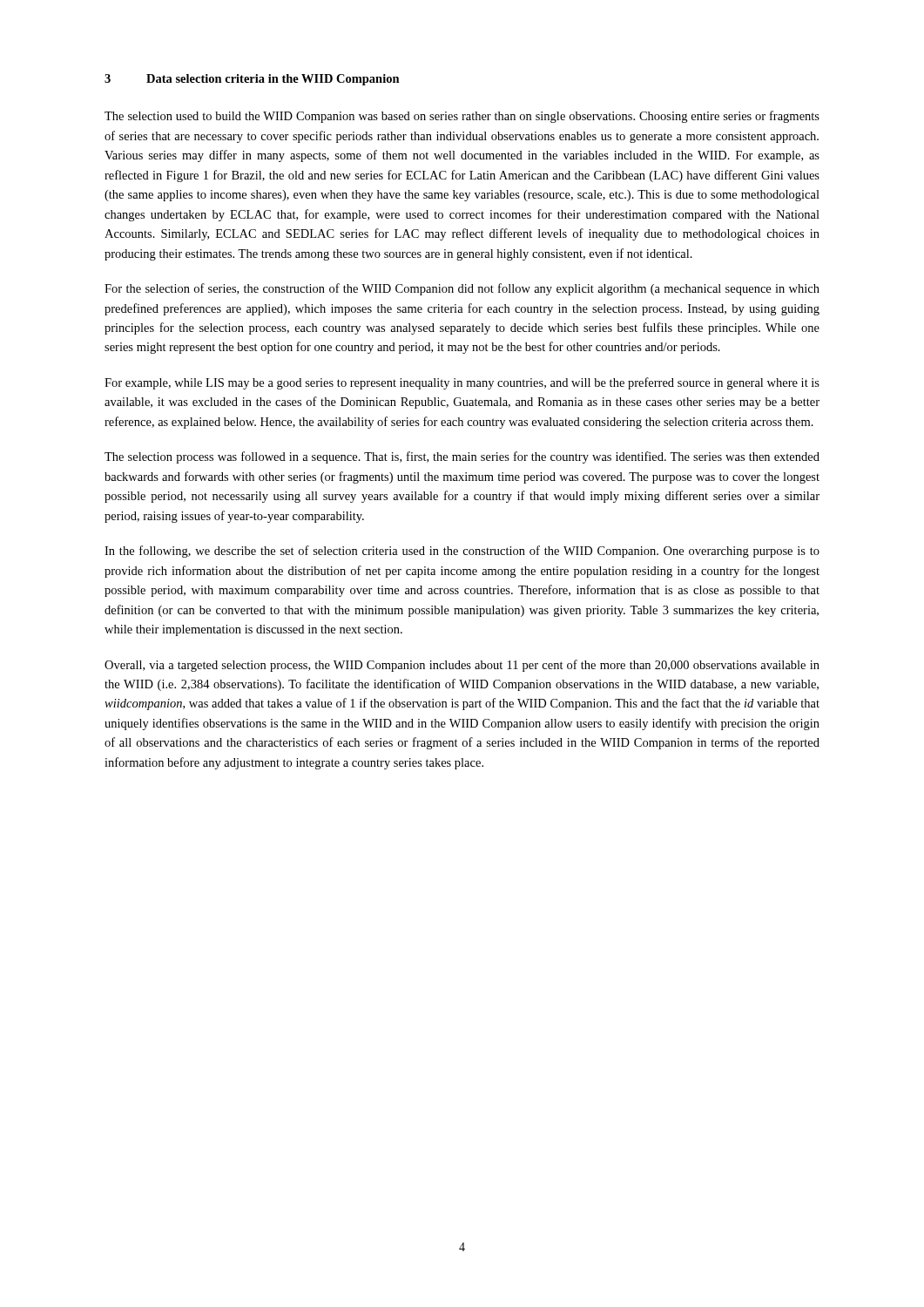Click on the passage starting "For example, while LIS"
Viewport: 924px width, 1307px height.
coord(462,402)
